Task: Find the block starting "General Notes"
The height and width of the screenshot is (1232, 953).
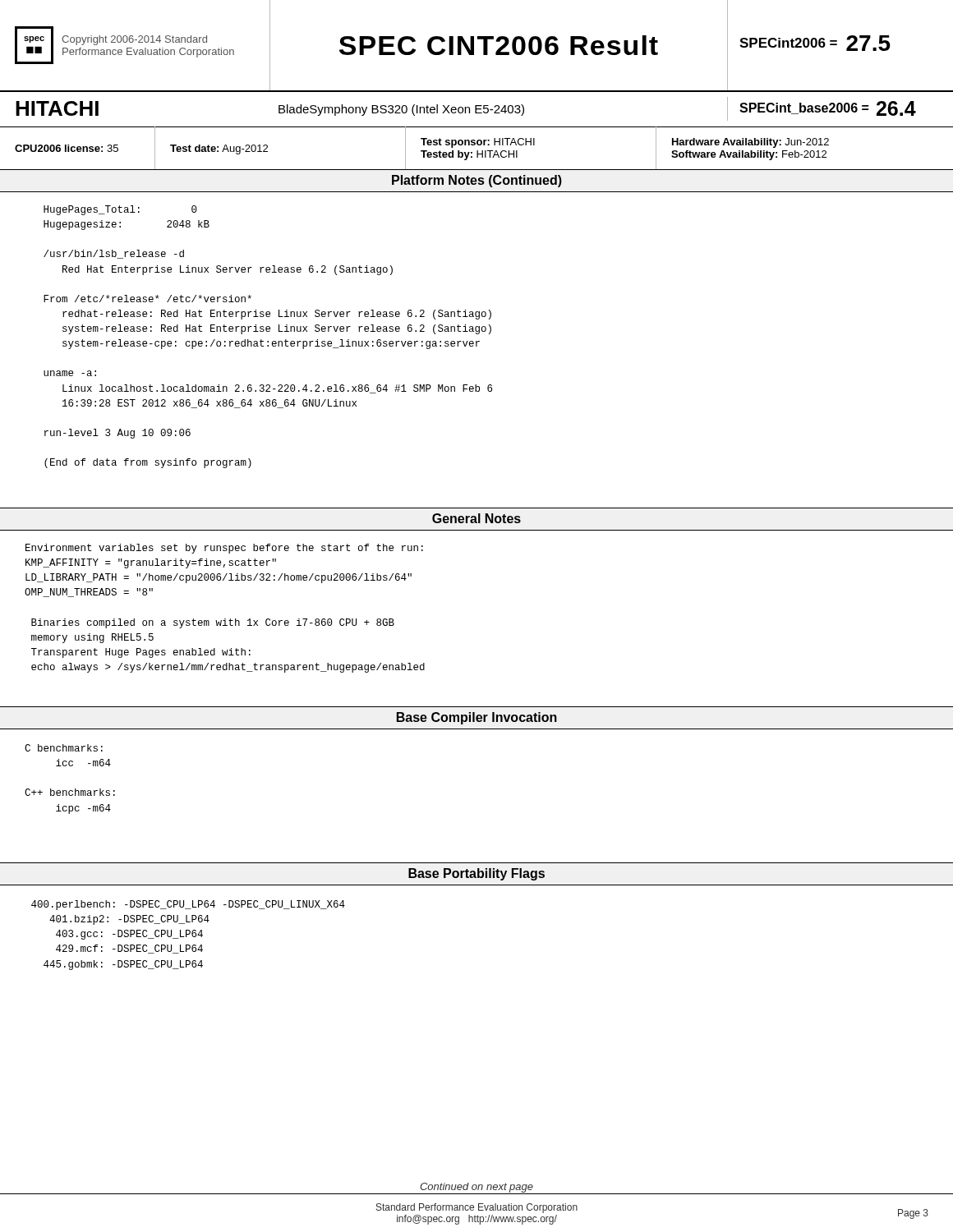Action: [476, 519]
